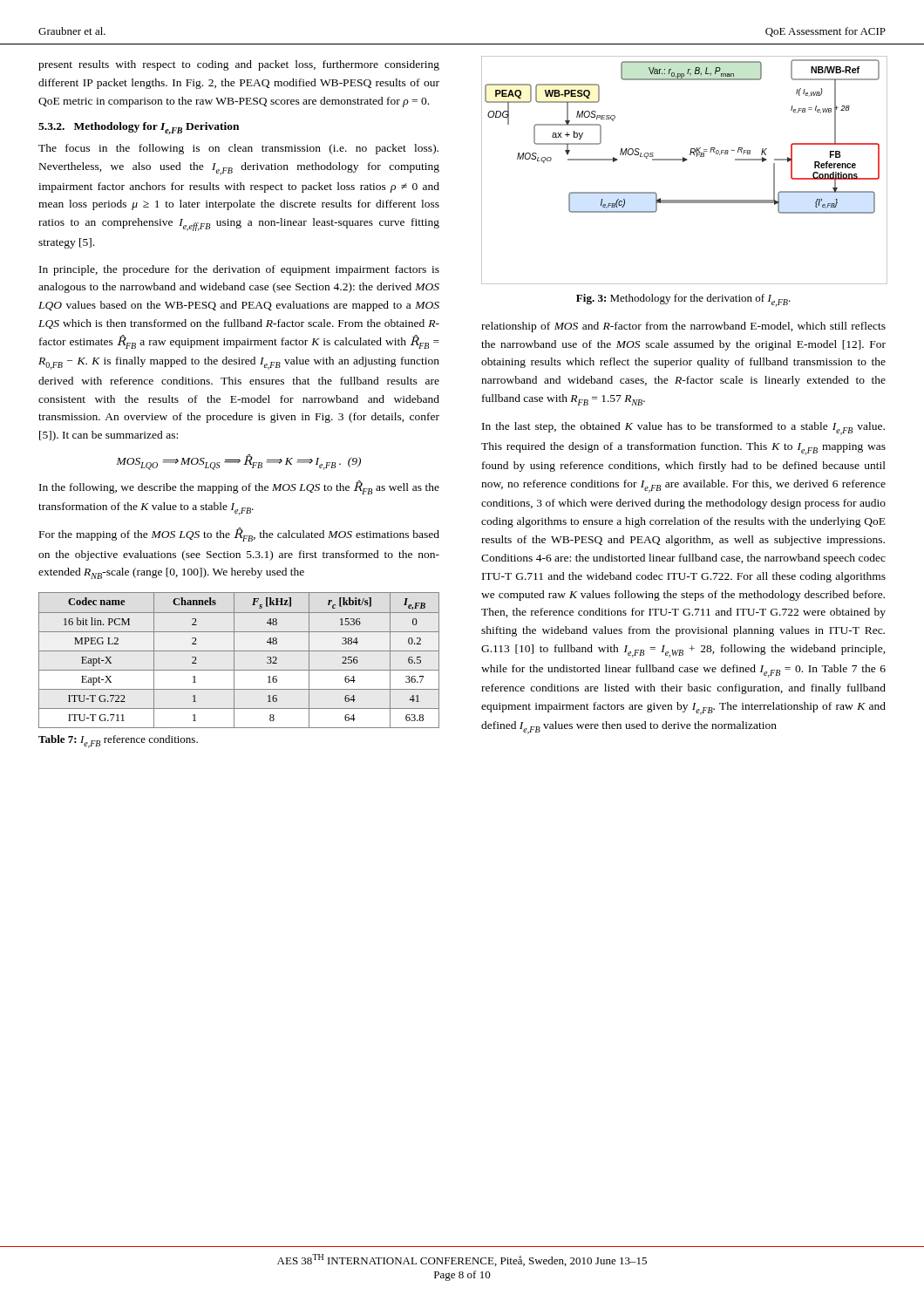Locate the section header that reads "5.3.2. Methodology for Ie,FB"
The width and height of the screenshot is (924, 1308).
tap(139, 127)
